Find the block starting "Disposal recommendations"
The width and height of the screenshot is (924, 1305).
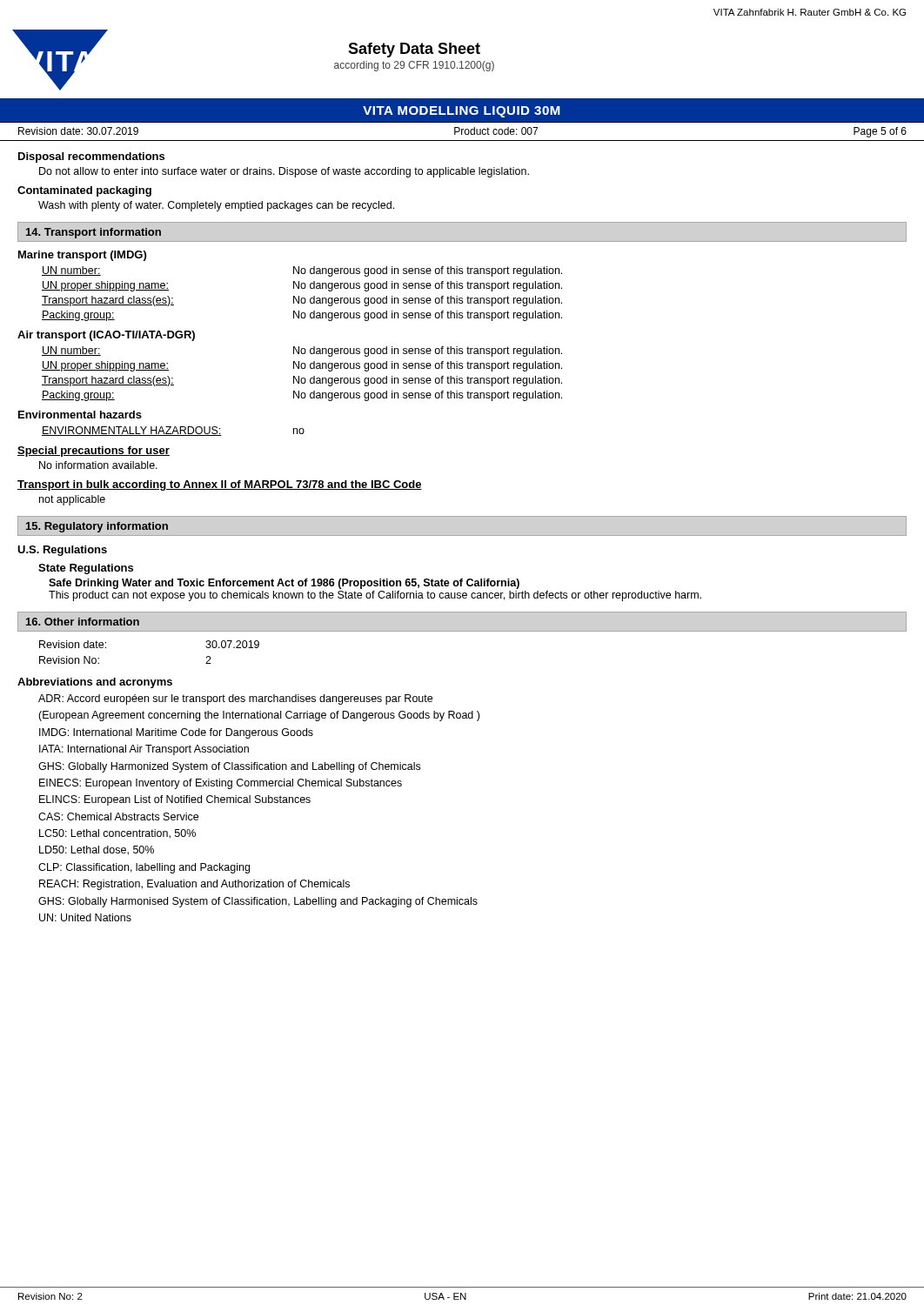(91, 156)
